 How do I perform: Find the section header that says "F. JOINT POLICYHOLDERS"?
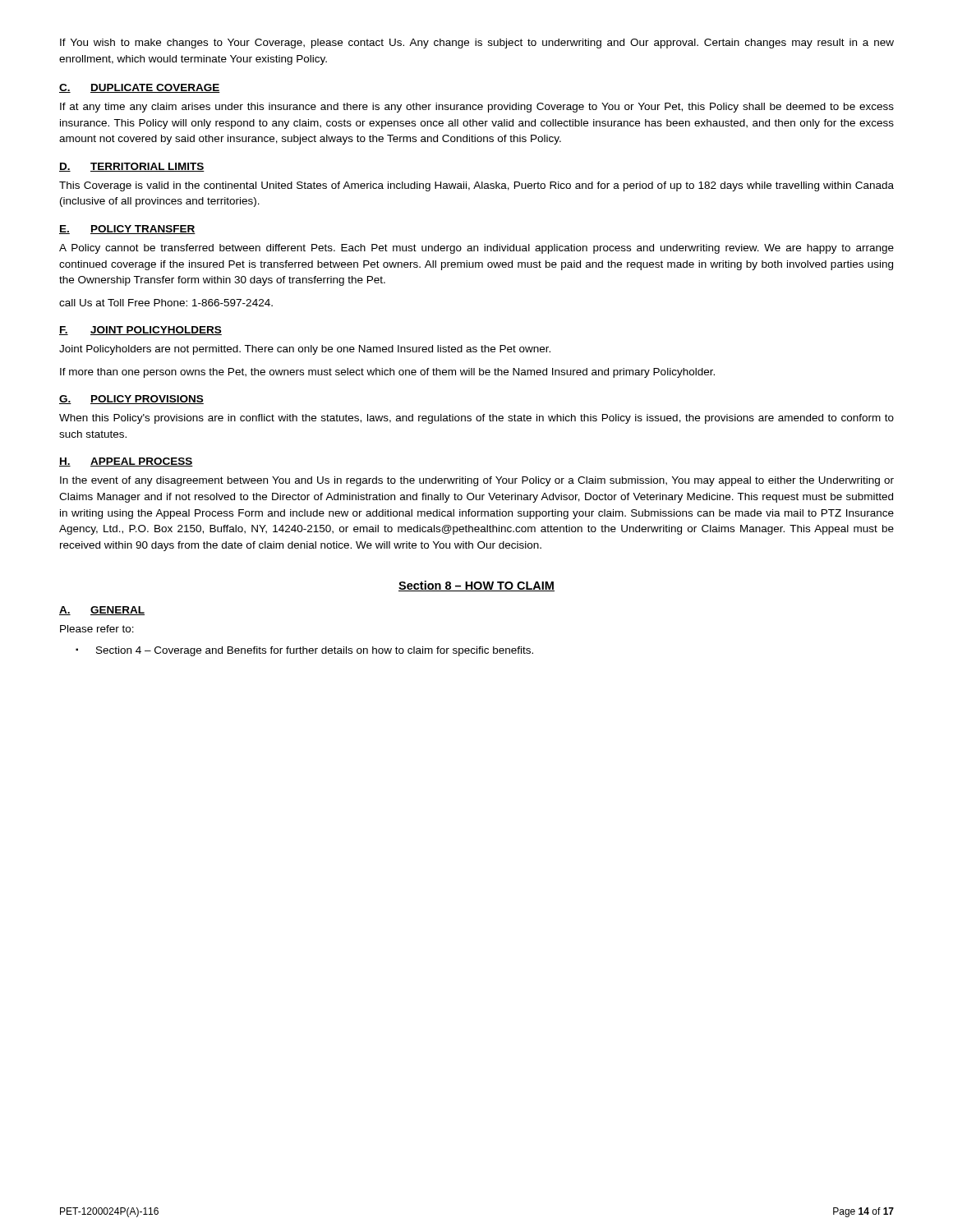tap(140, 330)
